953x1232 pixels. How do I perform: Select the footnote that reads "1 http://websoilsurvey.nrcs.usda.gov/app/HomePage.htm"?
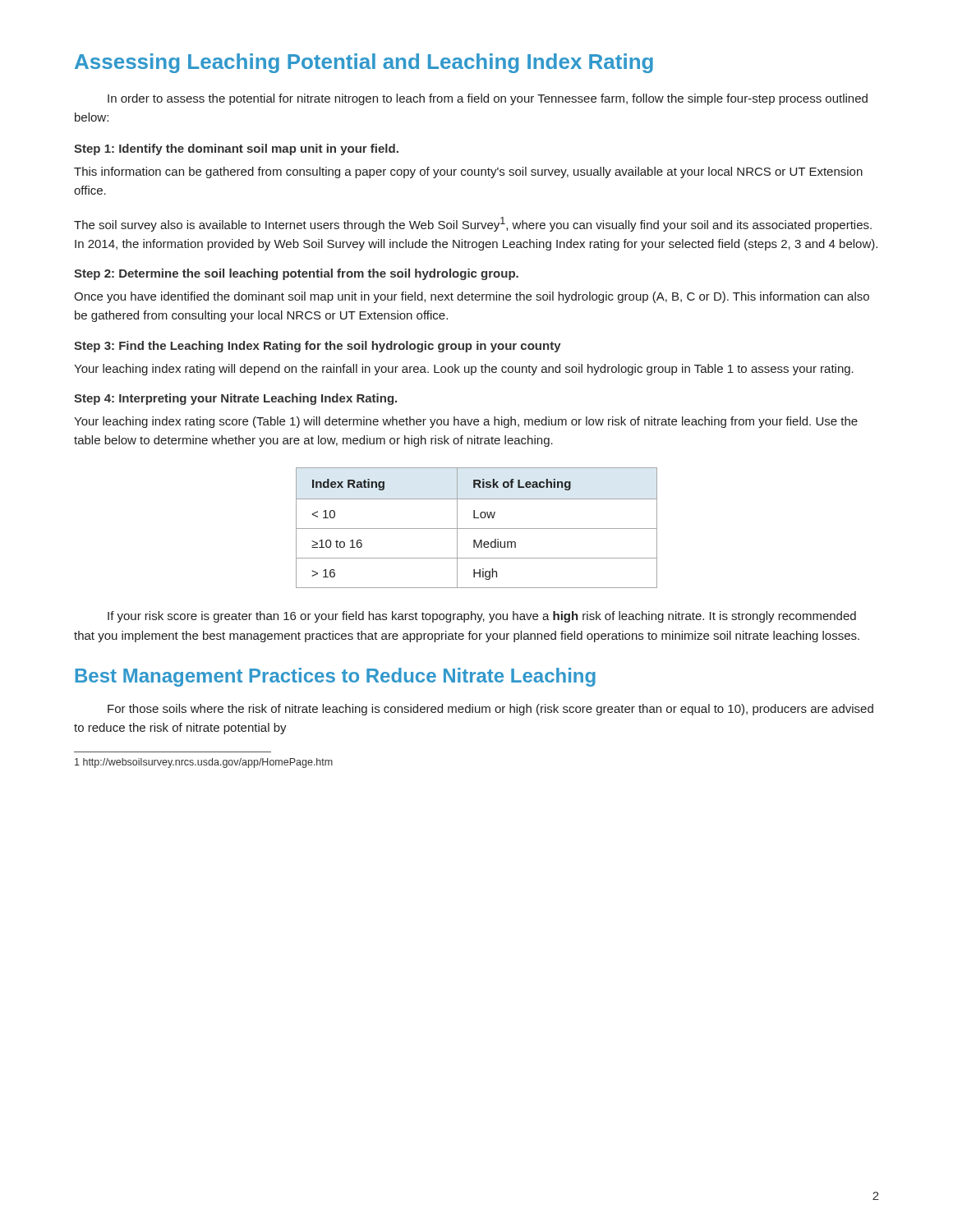click(x=204, y=763)
